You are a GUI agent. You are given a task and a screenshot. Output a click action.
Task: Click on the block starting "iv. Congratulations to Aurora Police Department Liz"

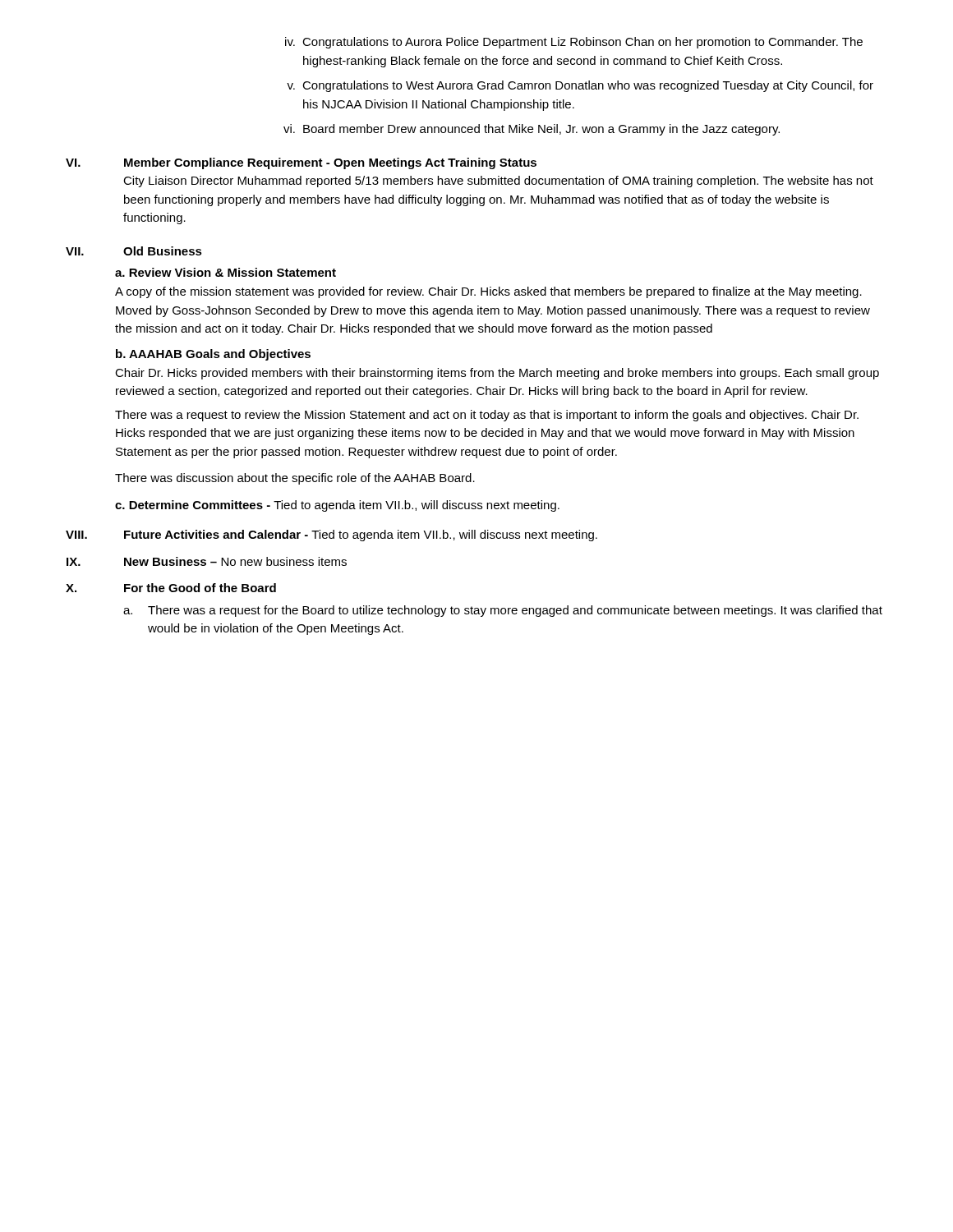[575, 86]
